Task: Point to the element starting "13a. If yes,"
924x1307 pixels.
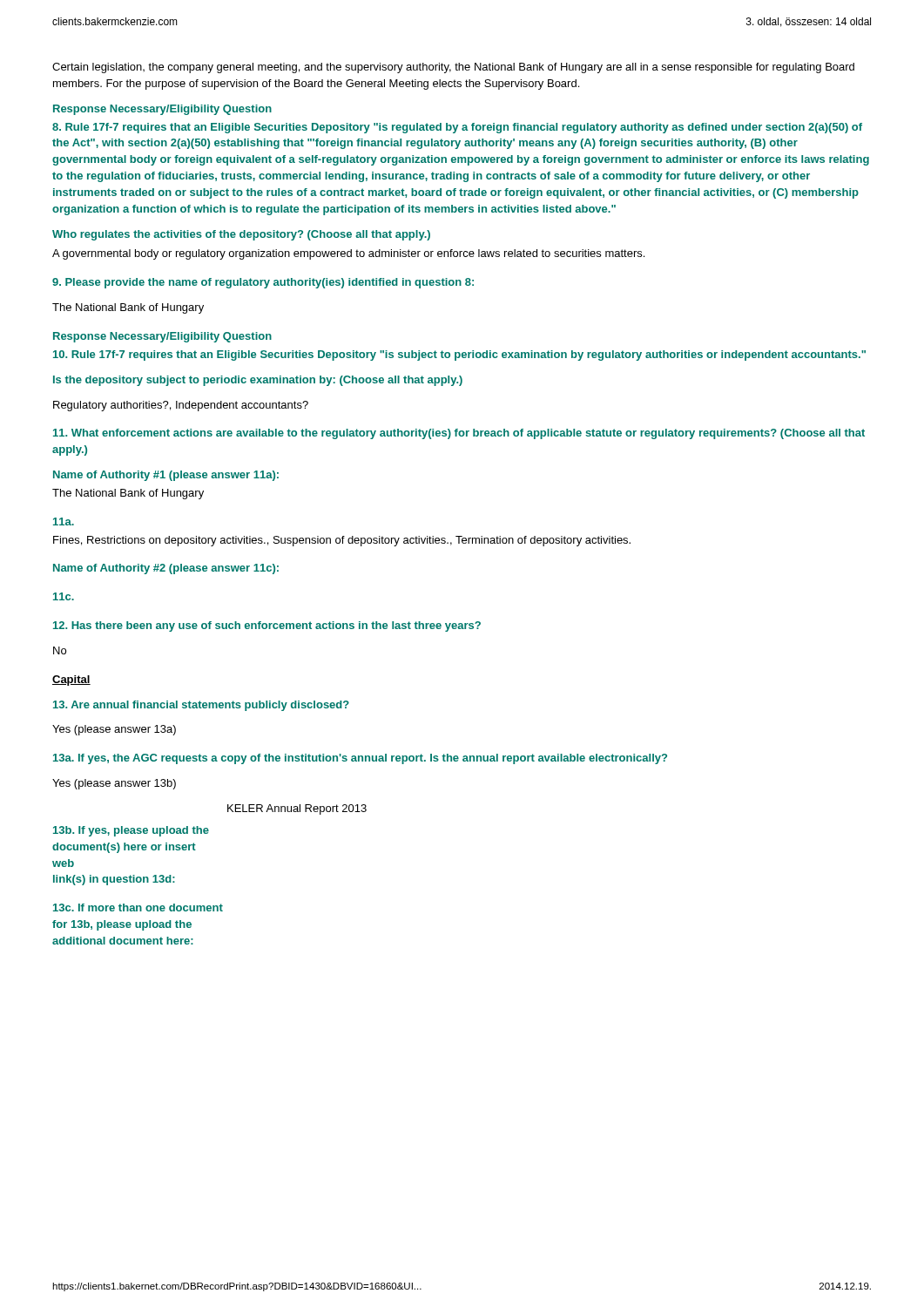Action: (360, 758)
